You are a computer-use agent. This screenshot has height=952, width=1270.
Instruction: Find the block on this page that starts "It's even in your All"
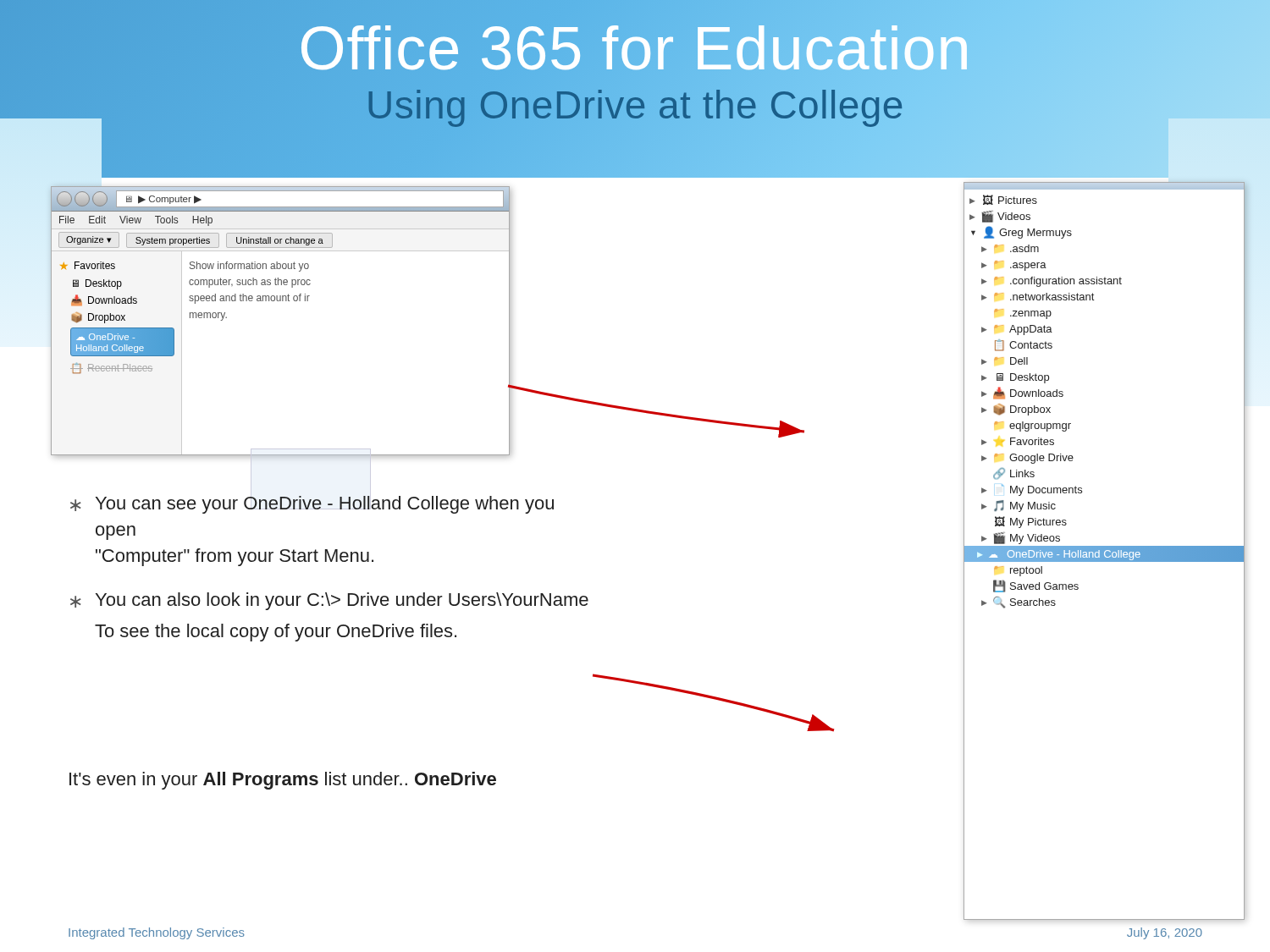tap(282, 779)
